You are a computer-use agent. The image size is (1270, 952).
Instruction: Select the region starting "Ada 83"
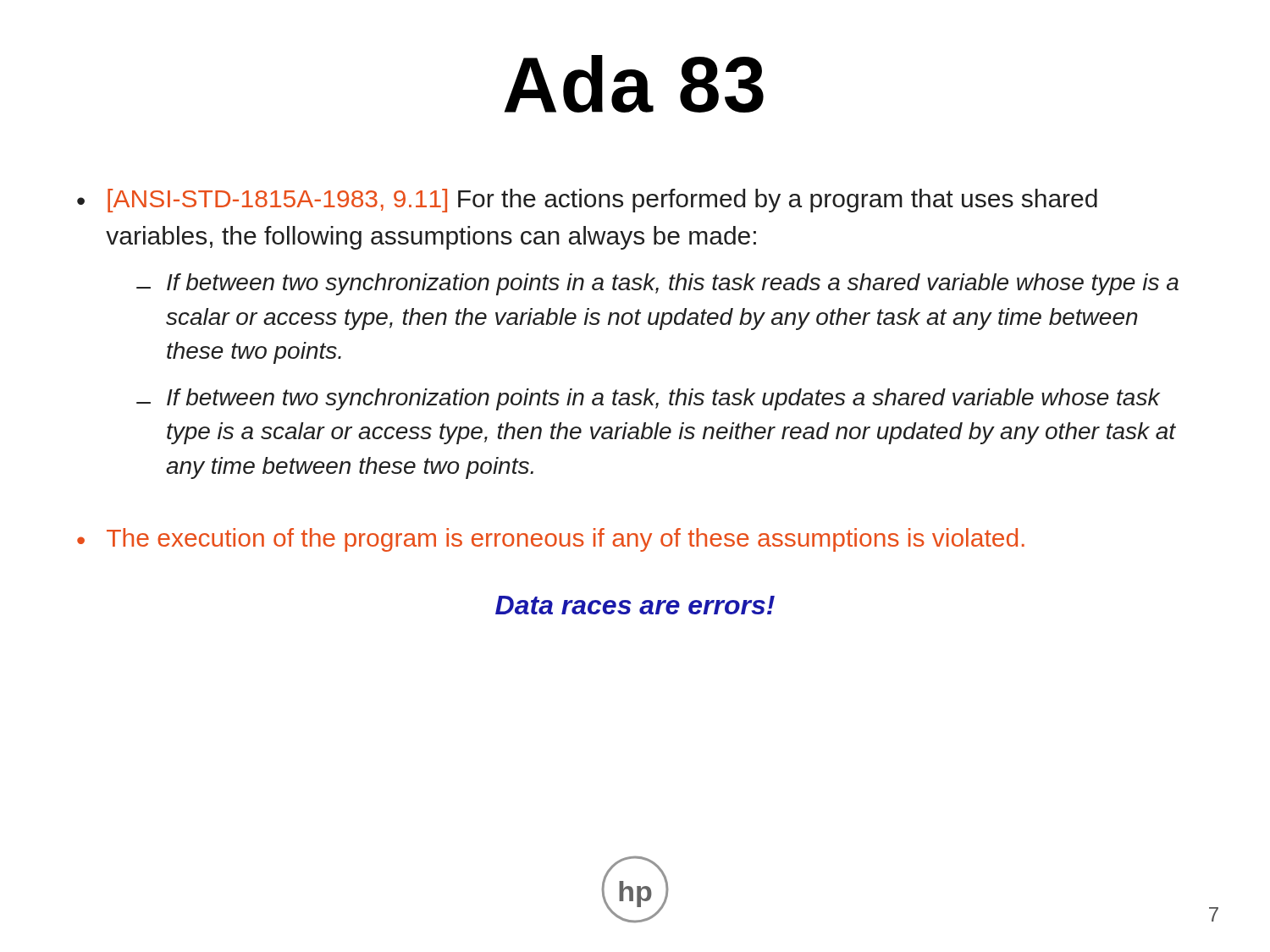[635, 85]
